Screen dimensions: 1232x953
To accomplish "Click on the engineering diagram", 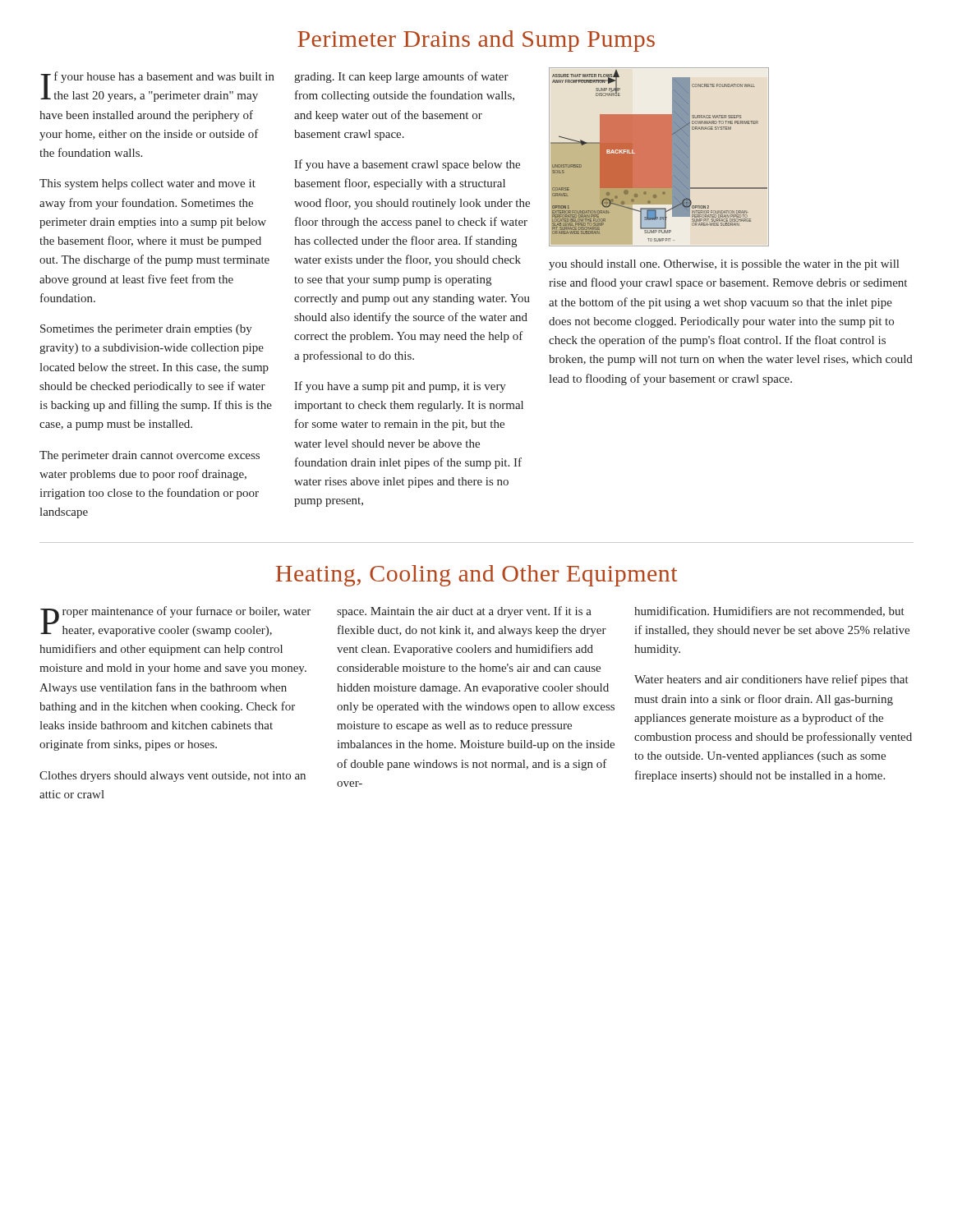I will [x=659, y=157].
